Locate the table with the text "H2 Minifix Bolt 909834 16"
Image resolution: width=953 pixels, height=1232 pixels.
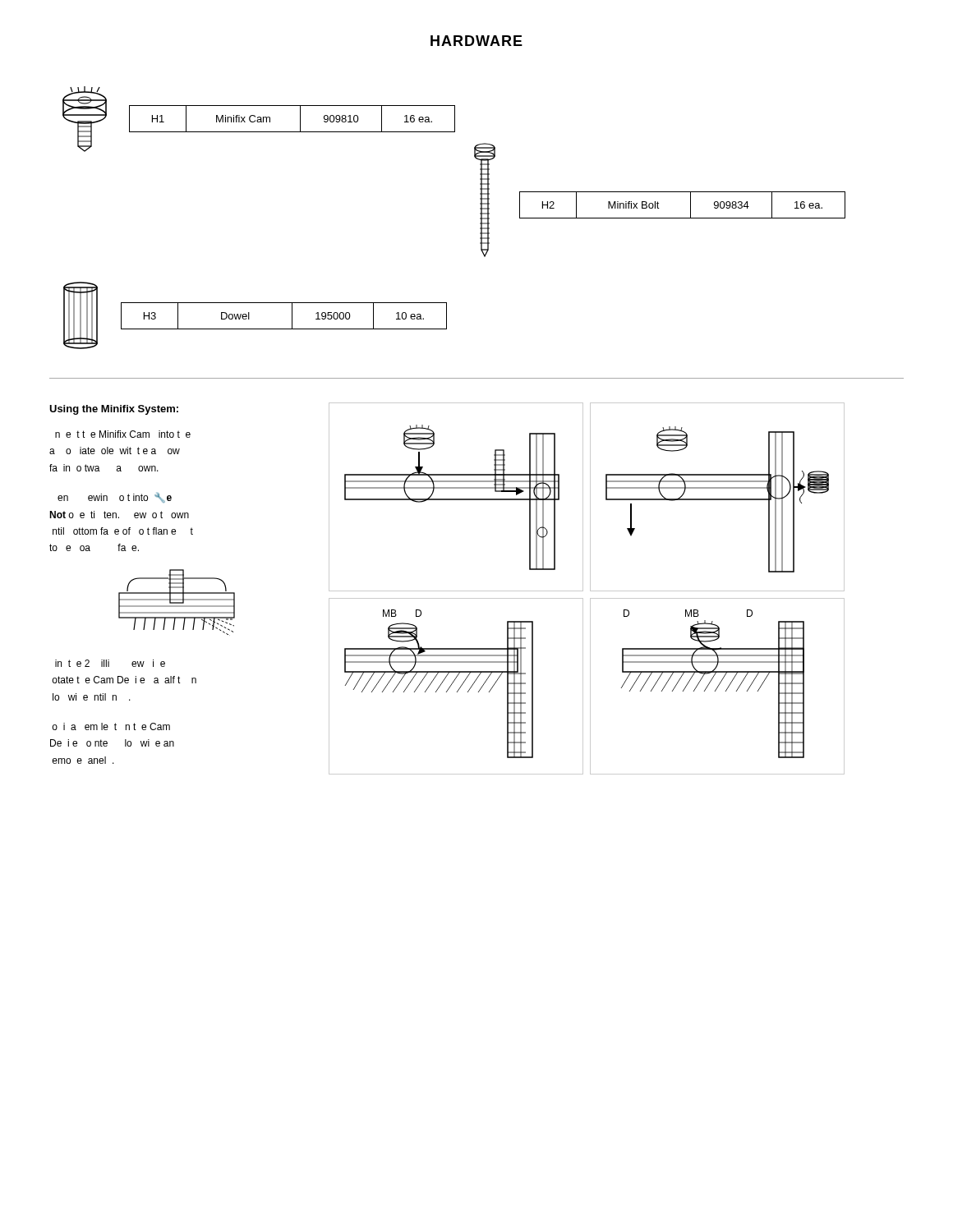(682, 205)
